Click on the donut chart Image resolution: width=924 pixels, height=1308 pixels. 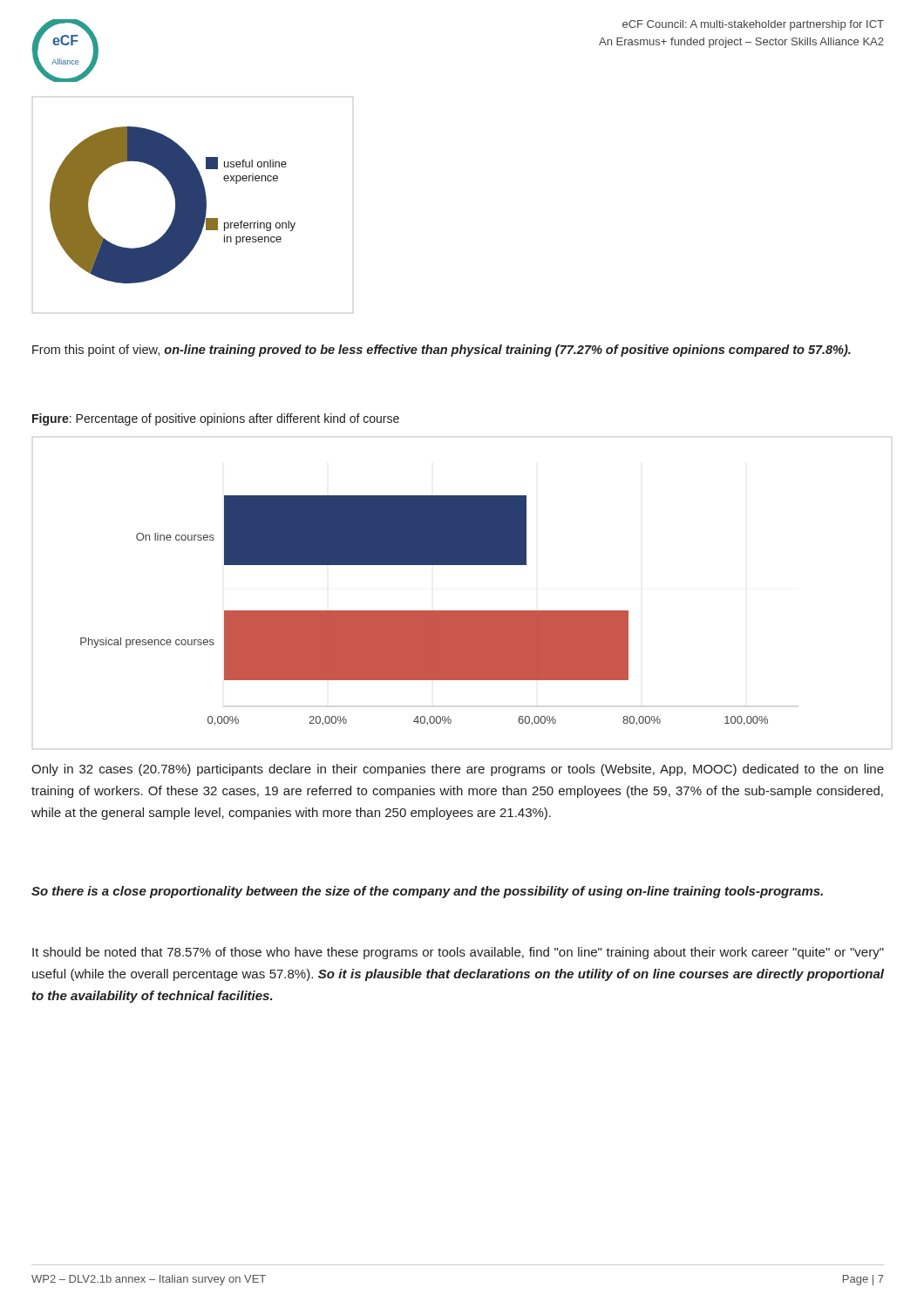[193, 206]
